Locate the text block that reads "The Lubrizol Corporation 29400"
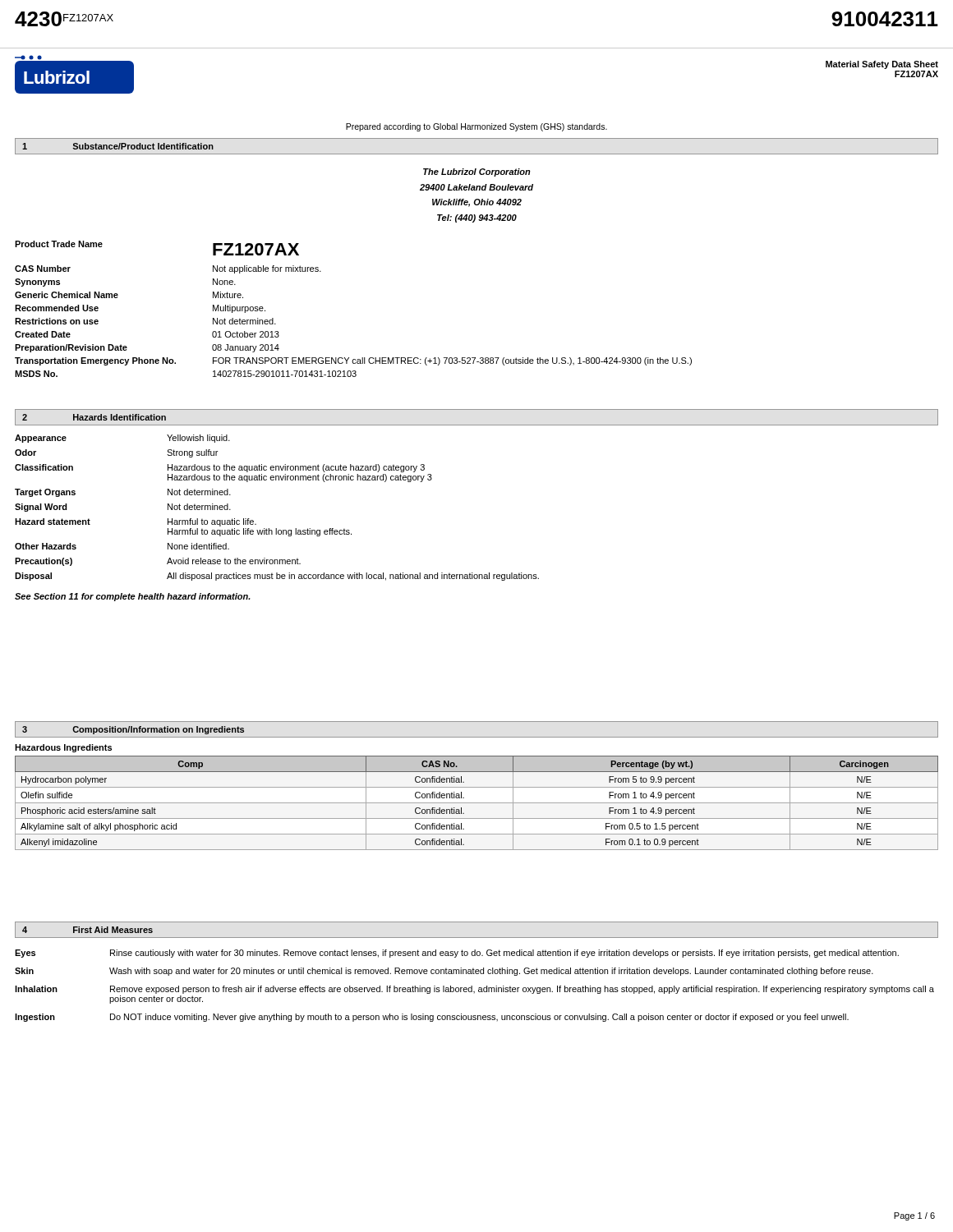This screenshot has width=953, height=1232. [x=476, y=195]
